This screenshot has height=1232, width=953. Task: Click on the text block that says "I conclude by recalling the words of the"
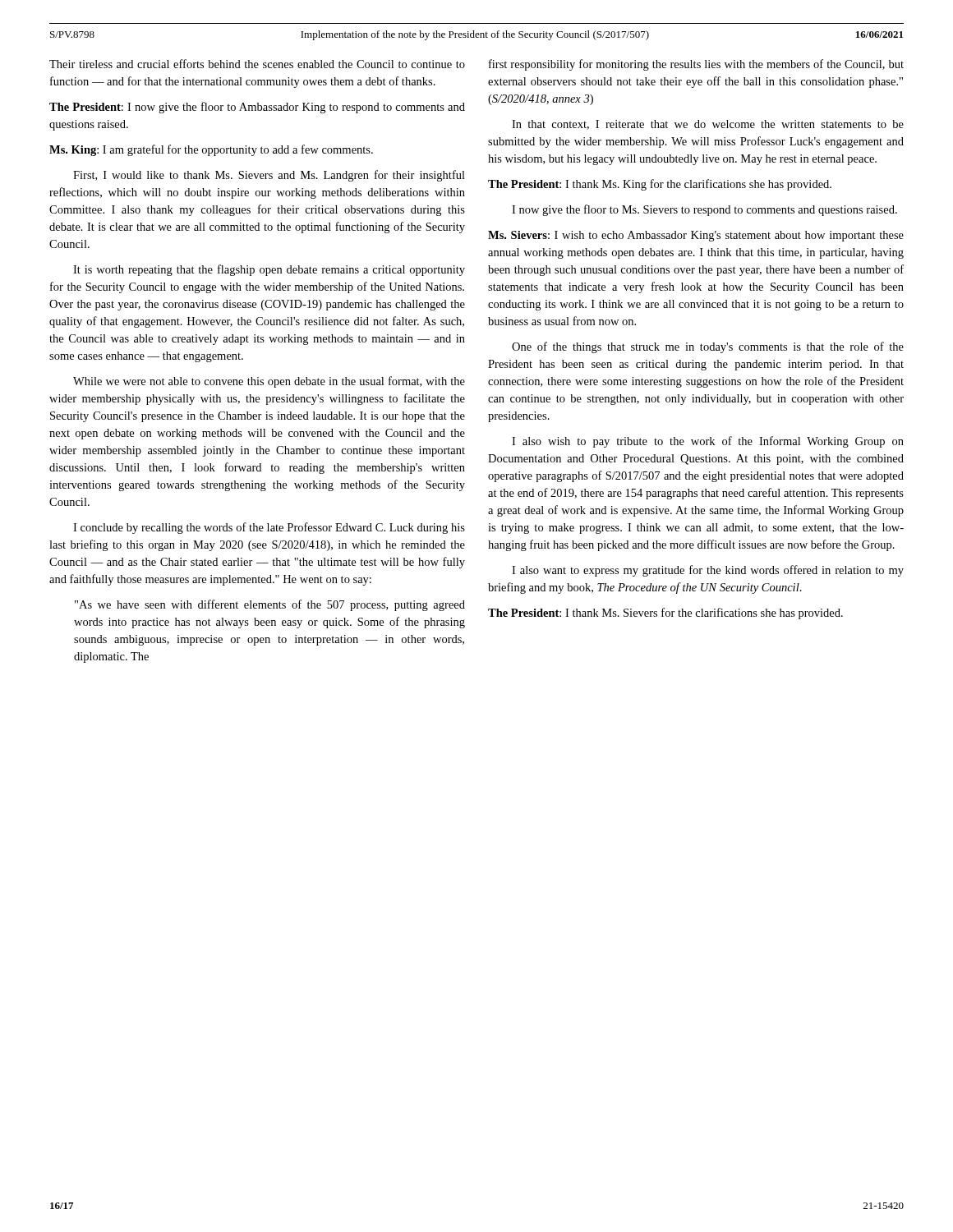257,554
